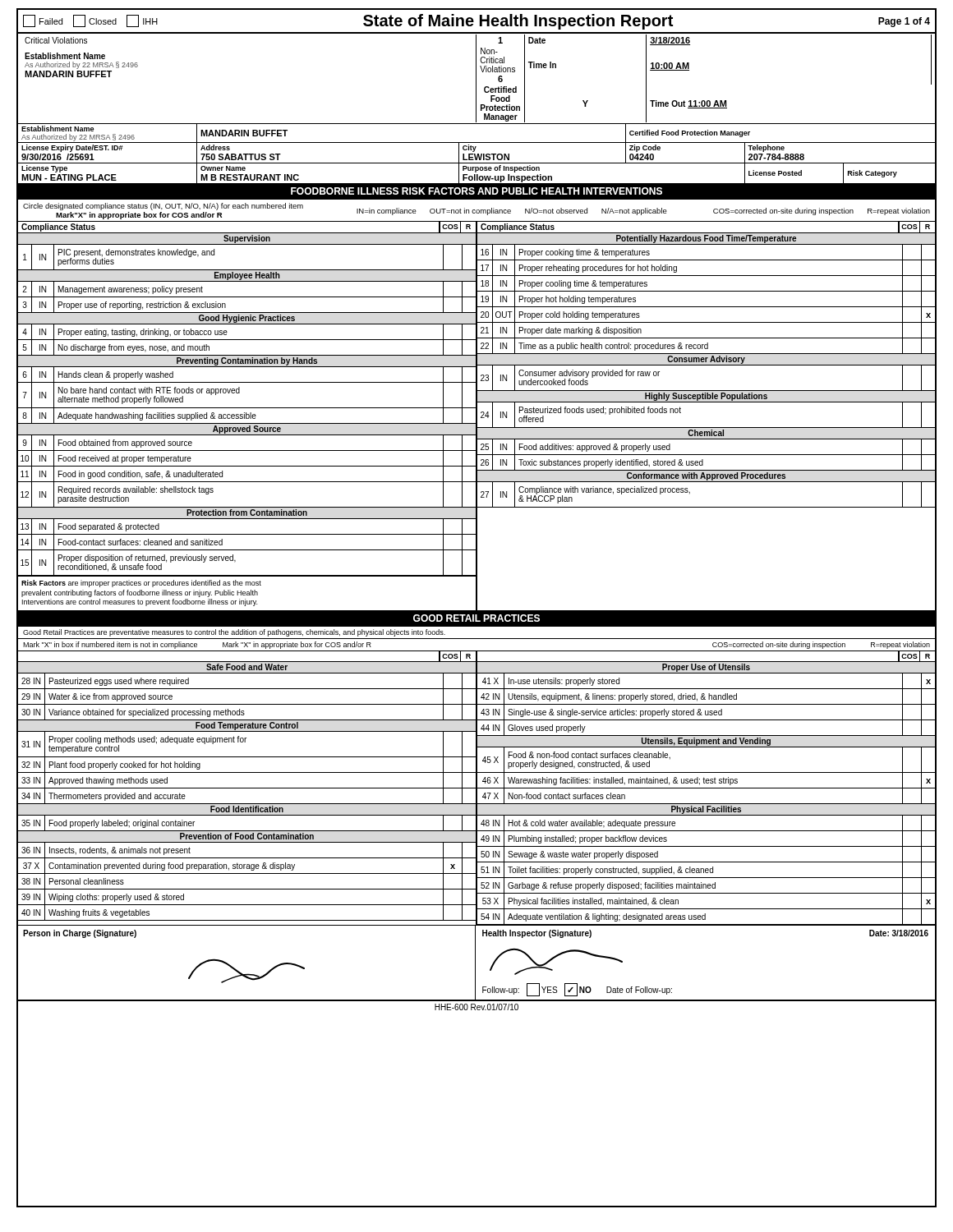Find the table that mentions "Establishment Name"
953x1232 pixels.
point(476,154)
